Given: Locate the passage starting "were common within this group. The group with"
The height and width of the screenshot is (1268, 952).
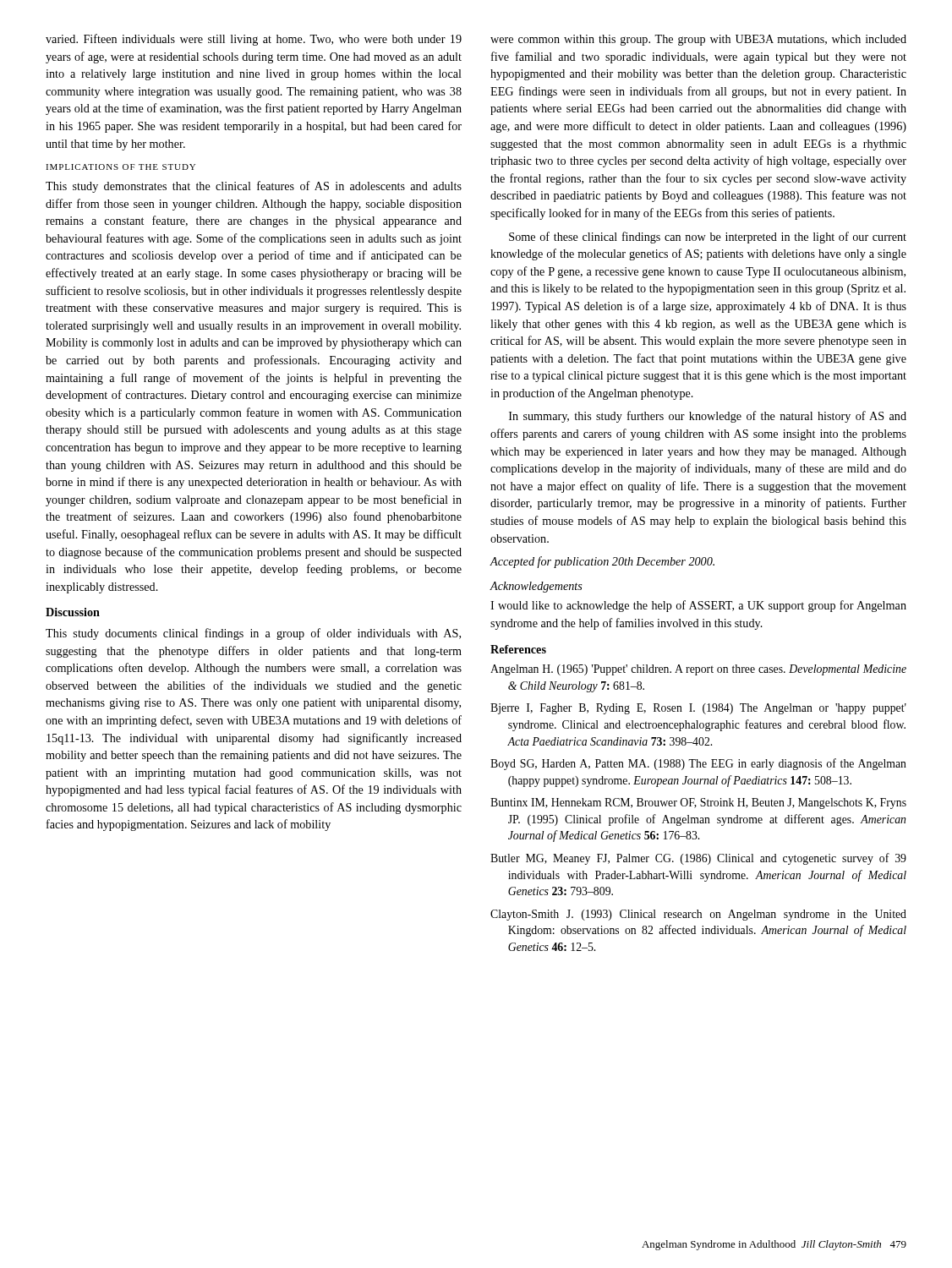Looking at the screenshot, I should 698,289.
